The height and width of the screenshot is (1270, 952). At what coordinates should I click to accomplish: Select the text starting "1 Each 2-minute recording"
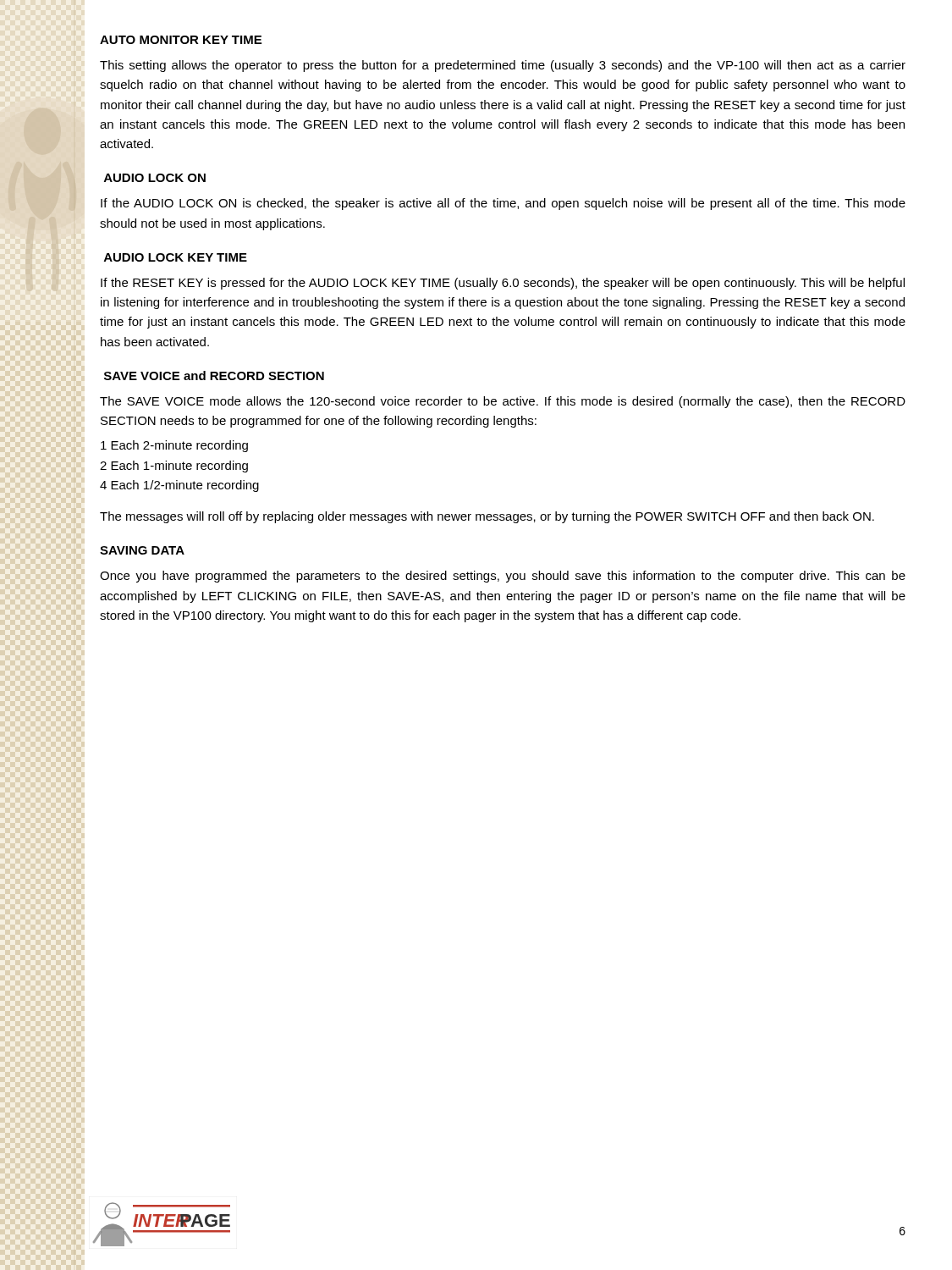click(174, 445)
